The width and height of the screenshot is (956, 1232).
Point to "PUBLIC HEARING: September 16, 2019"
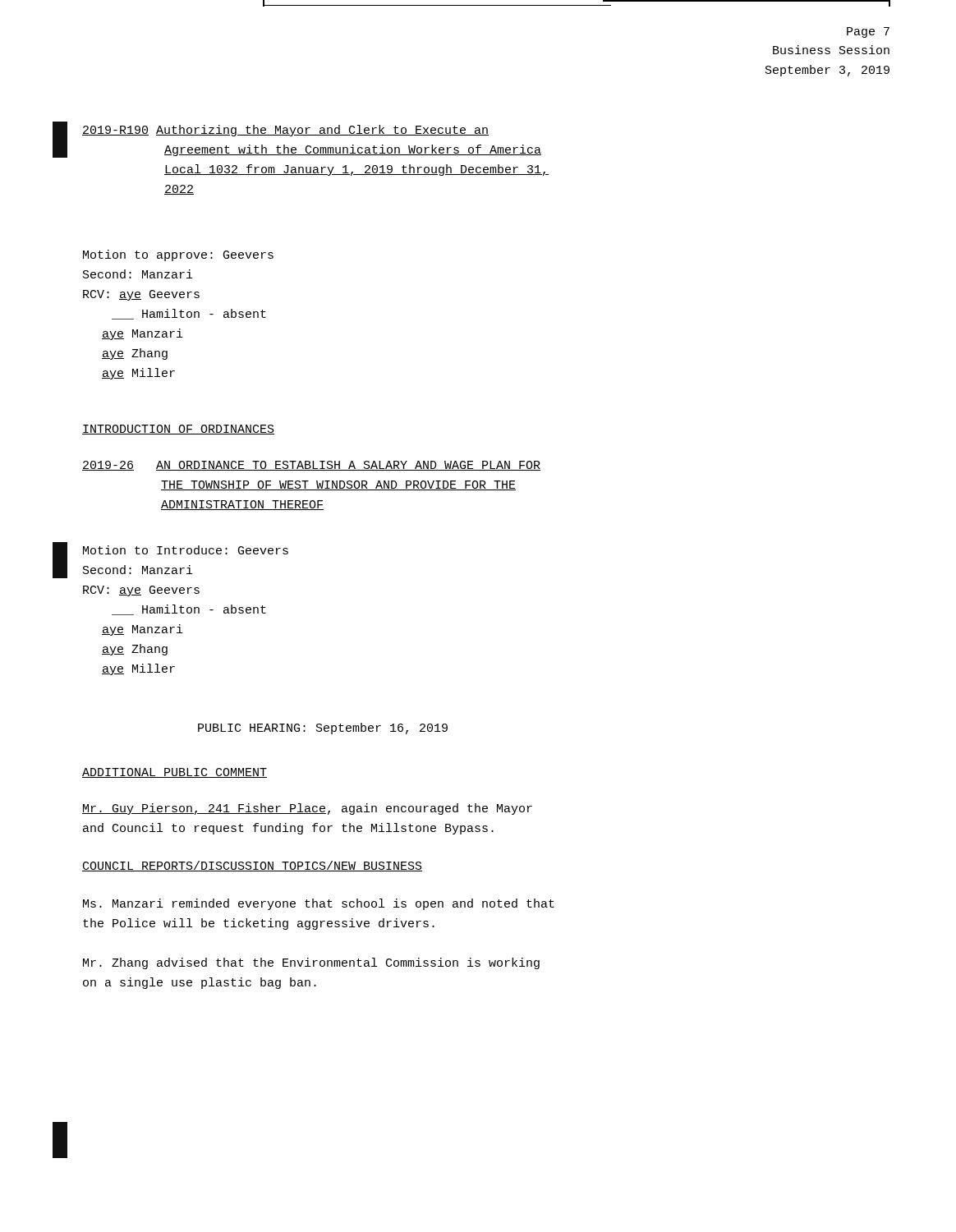coord(323,729)
